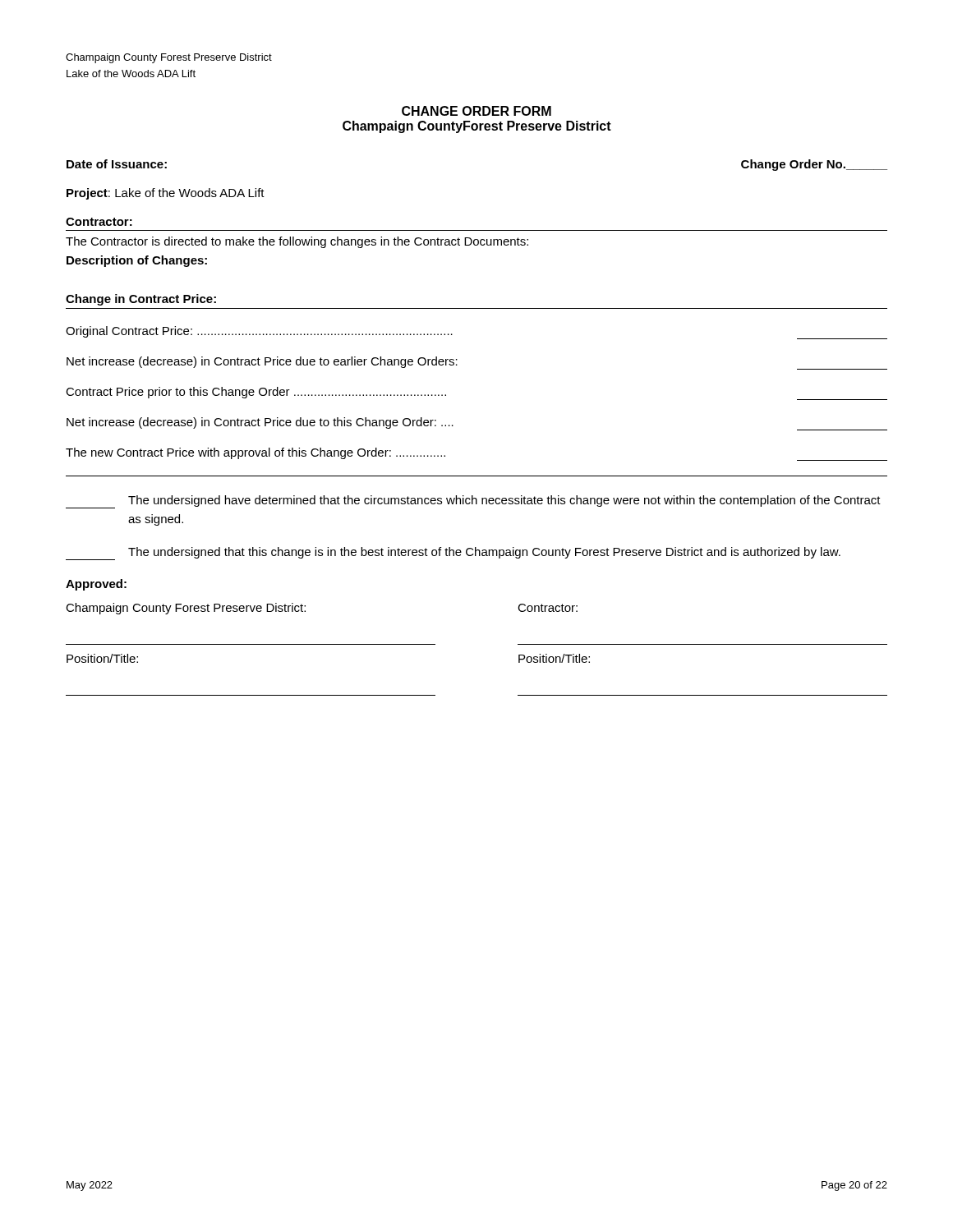Select the text with the text "Date of Issuance: Change Order No.______"

[118, 165]
